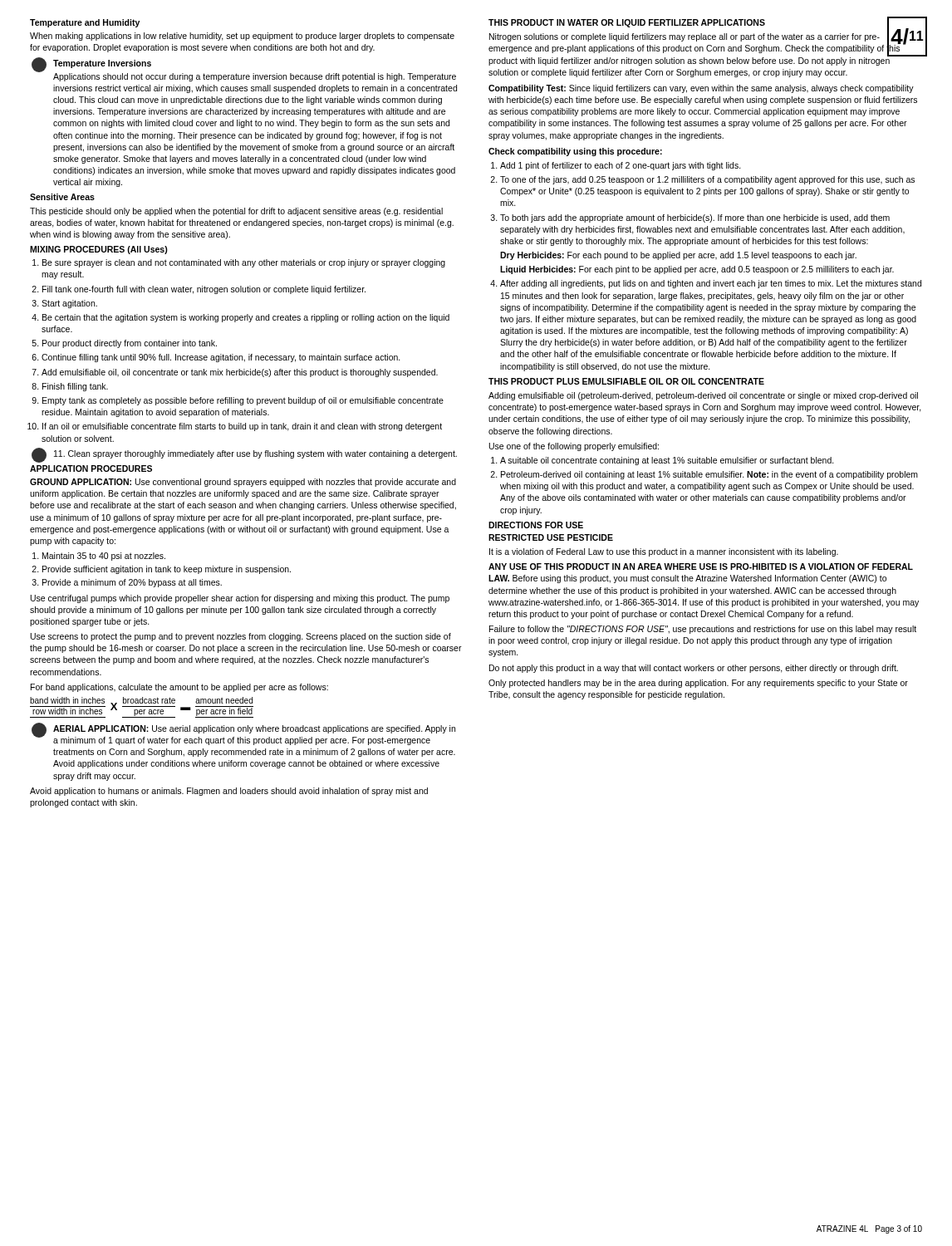Select the text block containing "Do not apply this product in a way"
Screen dimensions: 1246x952
pos(694,667)
